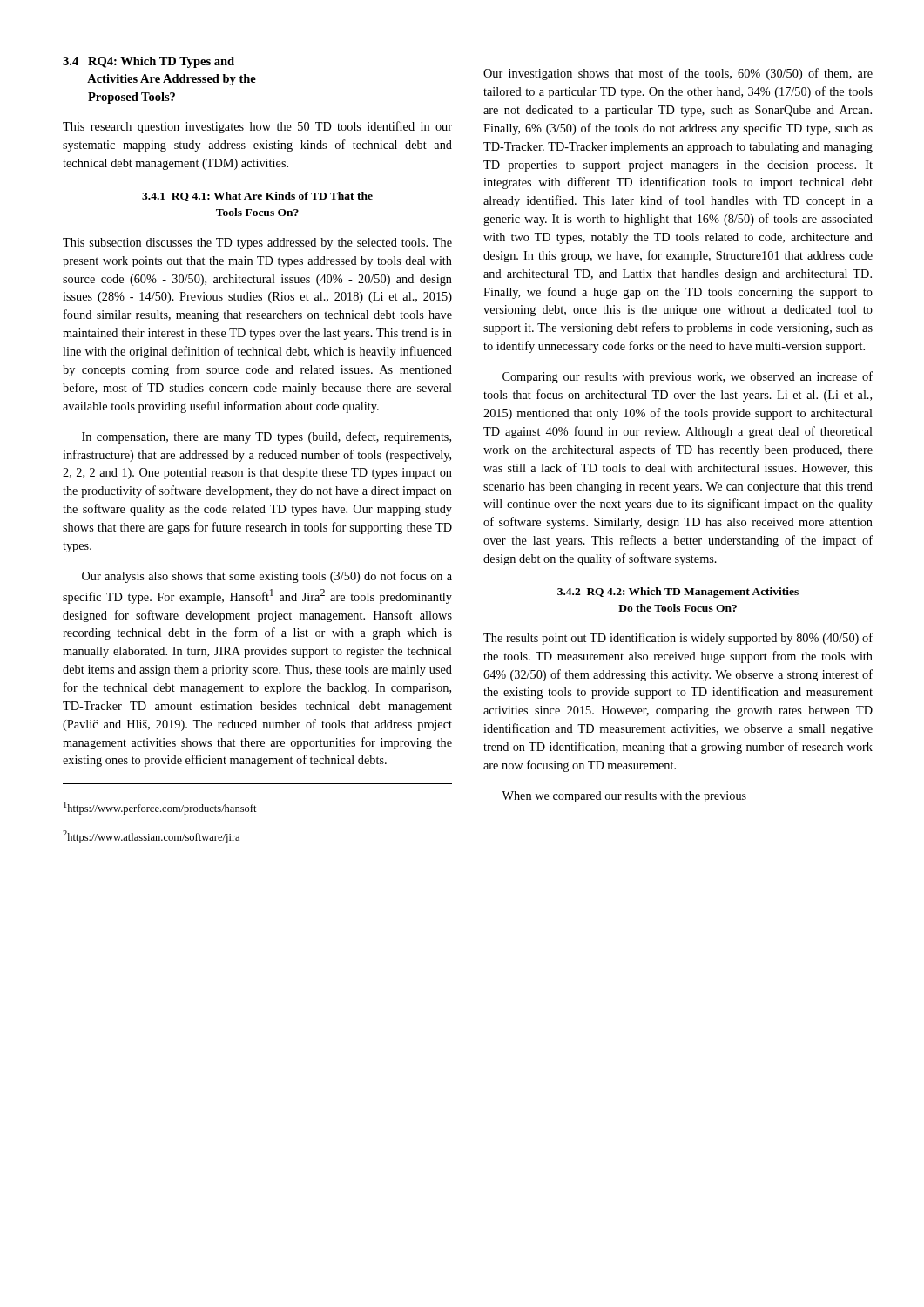Navigate to the passage starting "3.4.2 RQ 4.2: Which TD Management"
924x1307 pixels.
coord(678,600)
